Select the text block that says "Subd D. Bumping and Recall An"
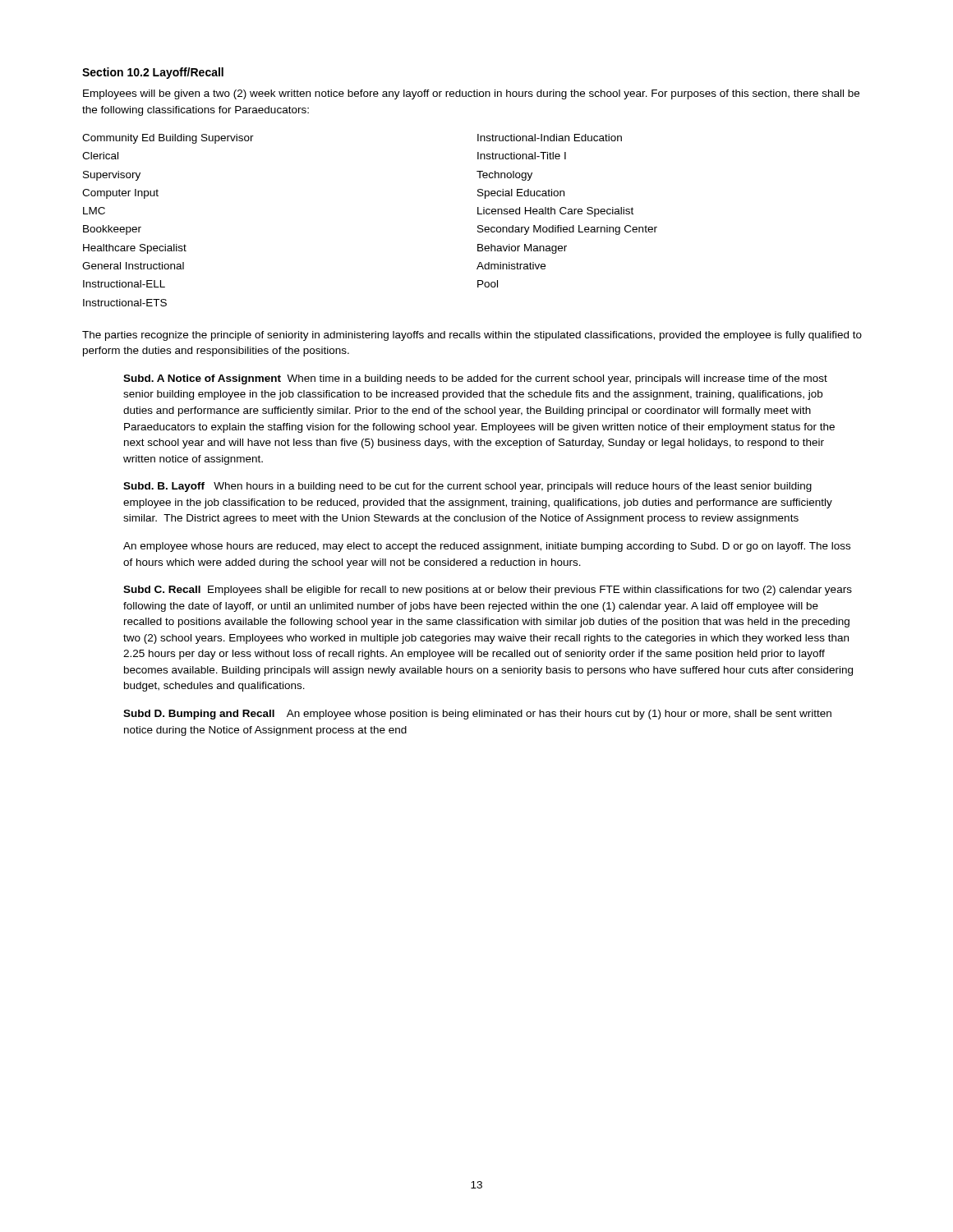Image resolution: width=953 pixels, height=1232 pixels. coord(478,721)
